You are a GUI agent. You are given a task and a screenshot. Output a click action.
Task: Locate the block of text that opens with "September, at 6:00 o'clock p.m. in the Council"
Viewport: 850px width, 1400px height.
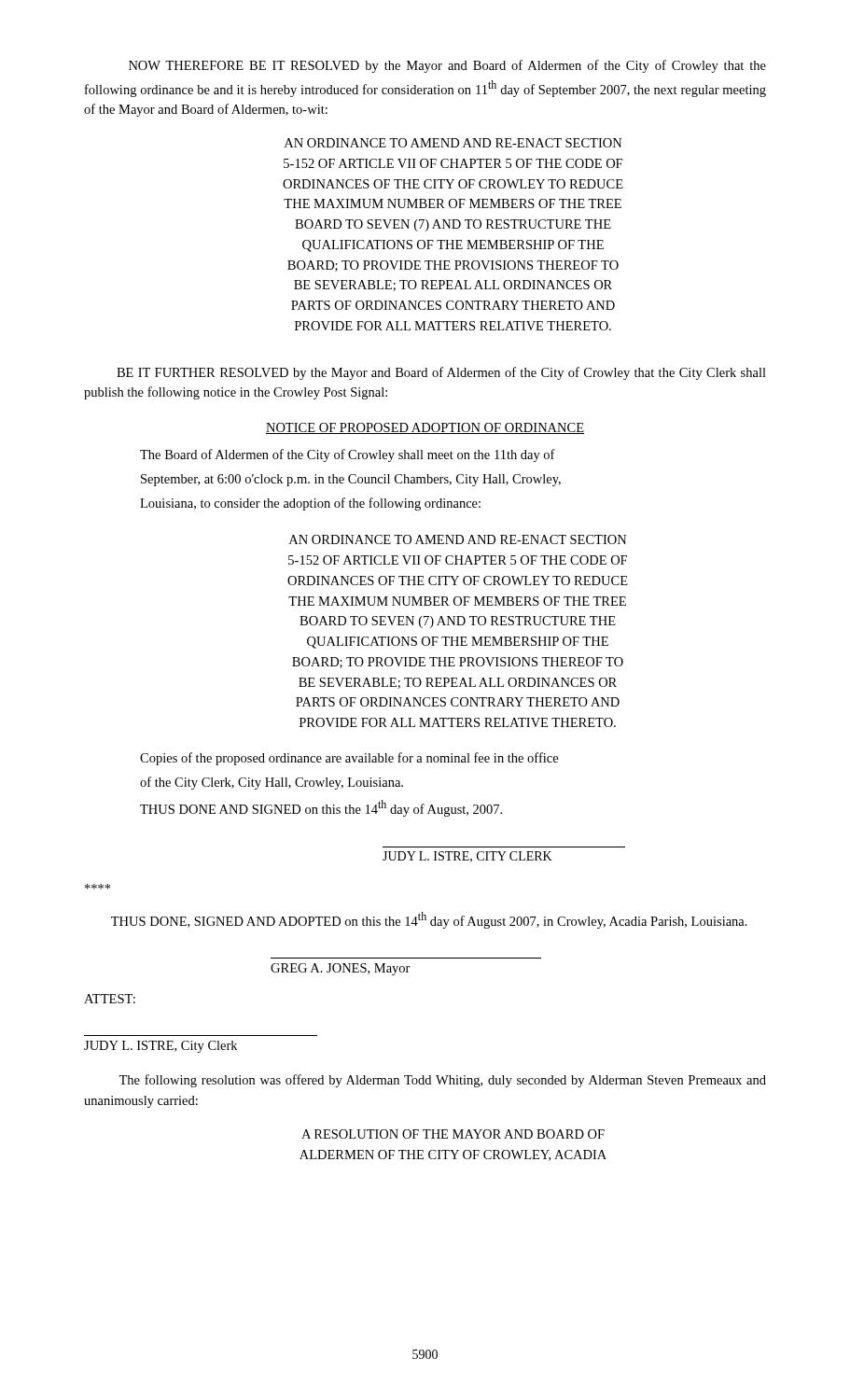click(351, 479)
